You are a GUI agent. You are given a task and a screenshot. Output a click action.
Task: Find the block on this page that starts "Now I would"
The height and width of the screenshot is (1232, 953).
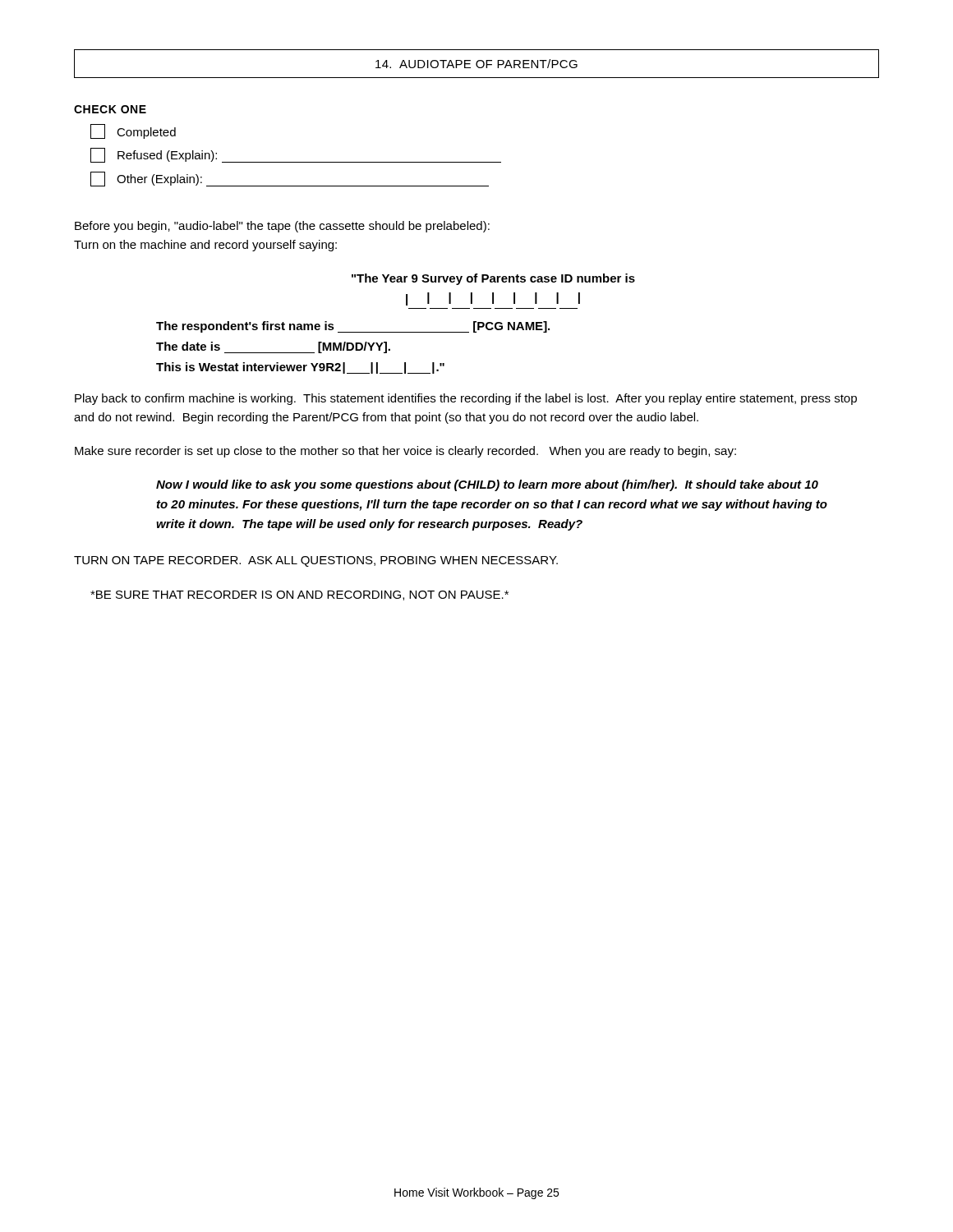click(492, 504)
